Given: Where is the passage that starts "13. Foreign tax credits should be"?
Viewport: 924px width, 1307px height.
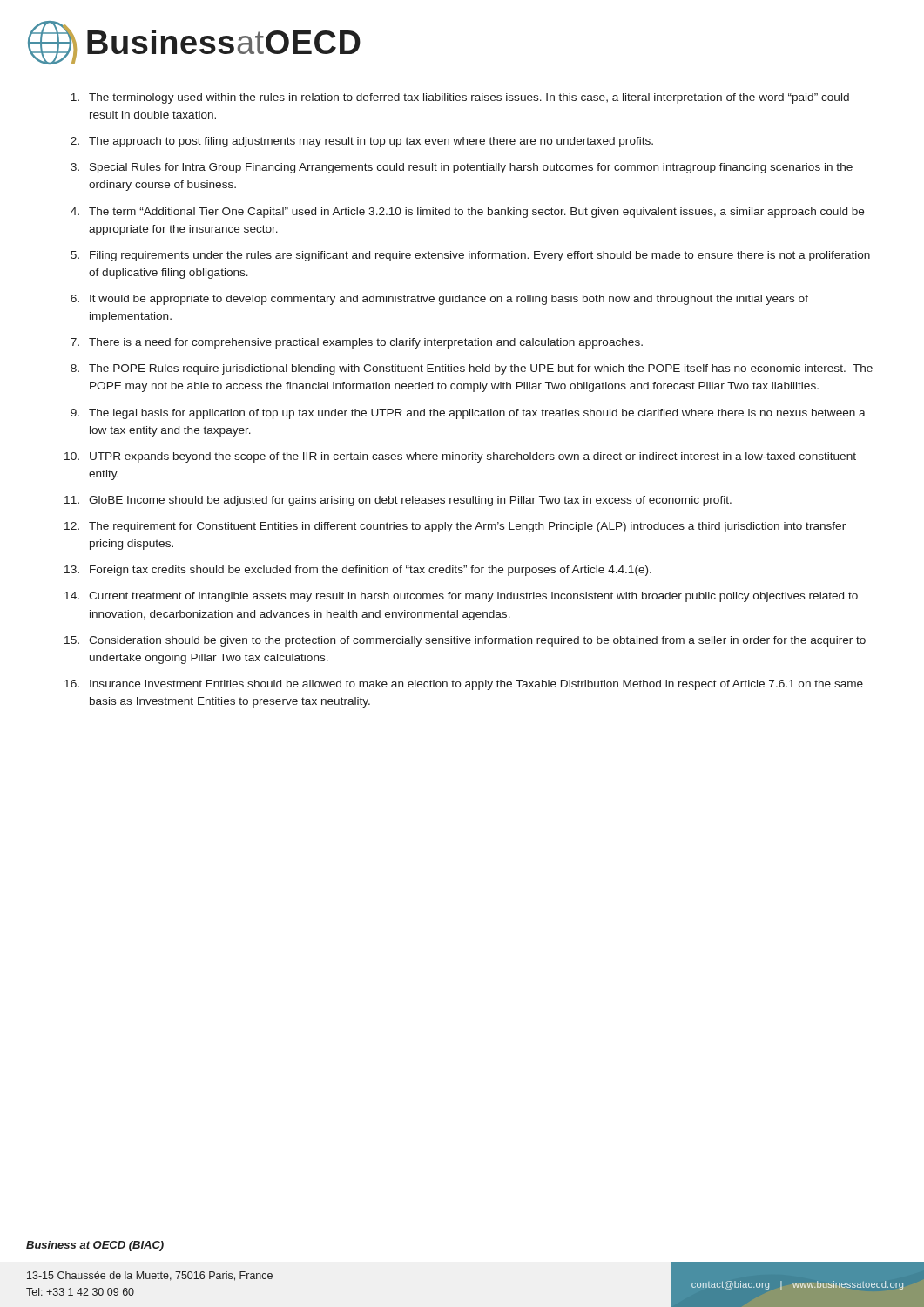Looking at the screenshot, I should (462, 570).
